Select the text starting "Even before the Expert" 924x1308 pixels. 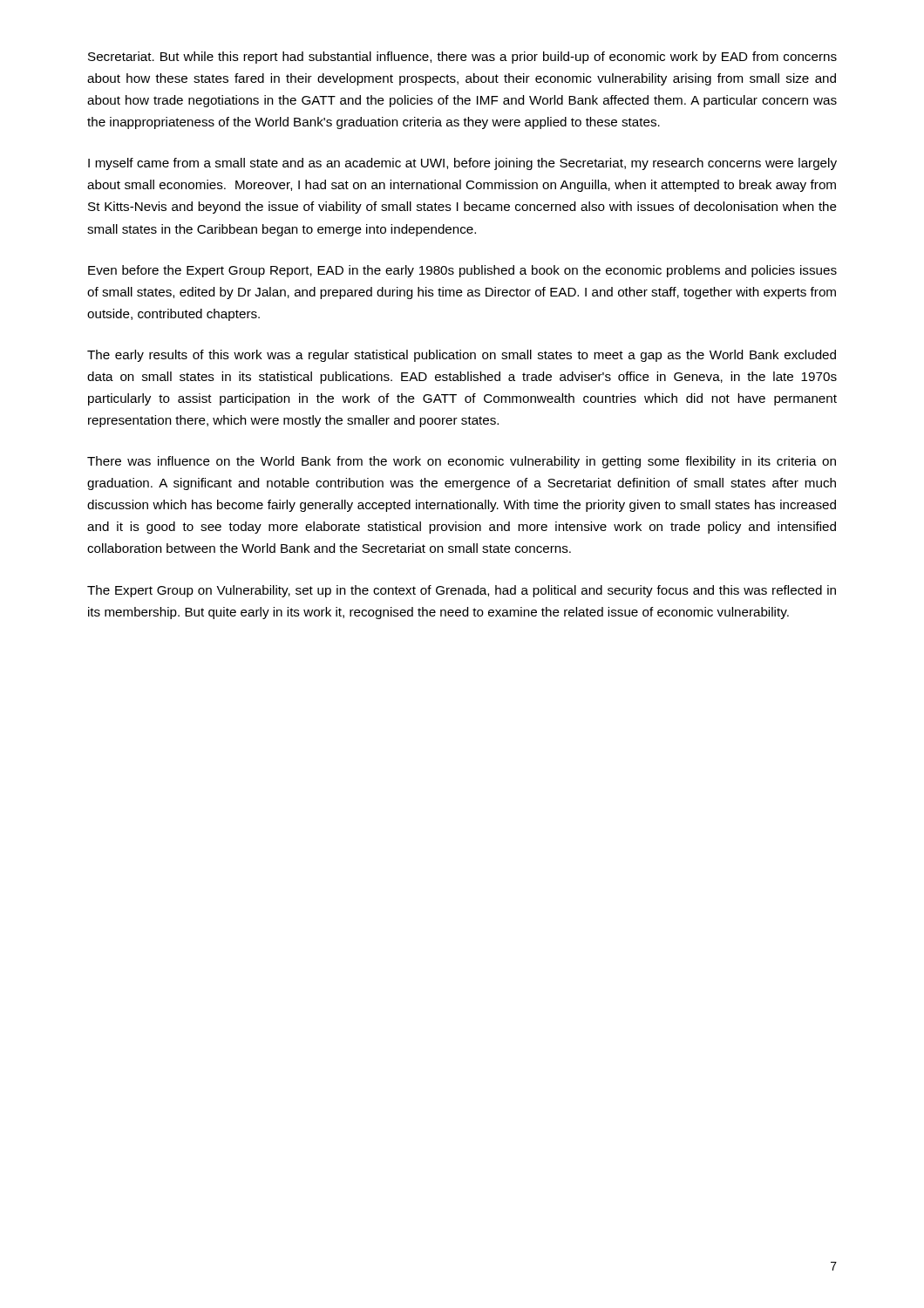pos(462,291)
